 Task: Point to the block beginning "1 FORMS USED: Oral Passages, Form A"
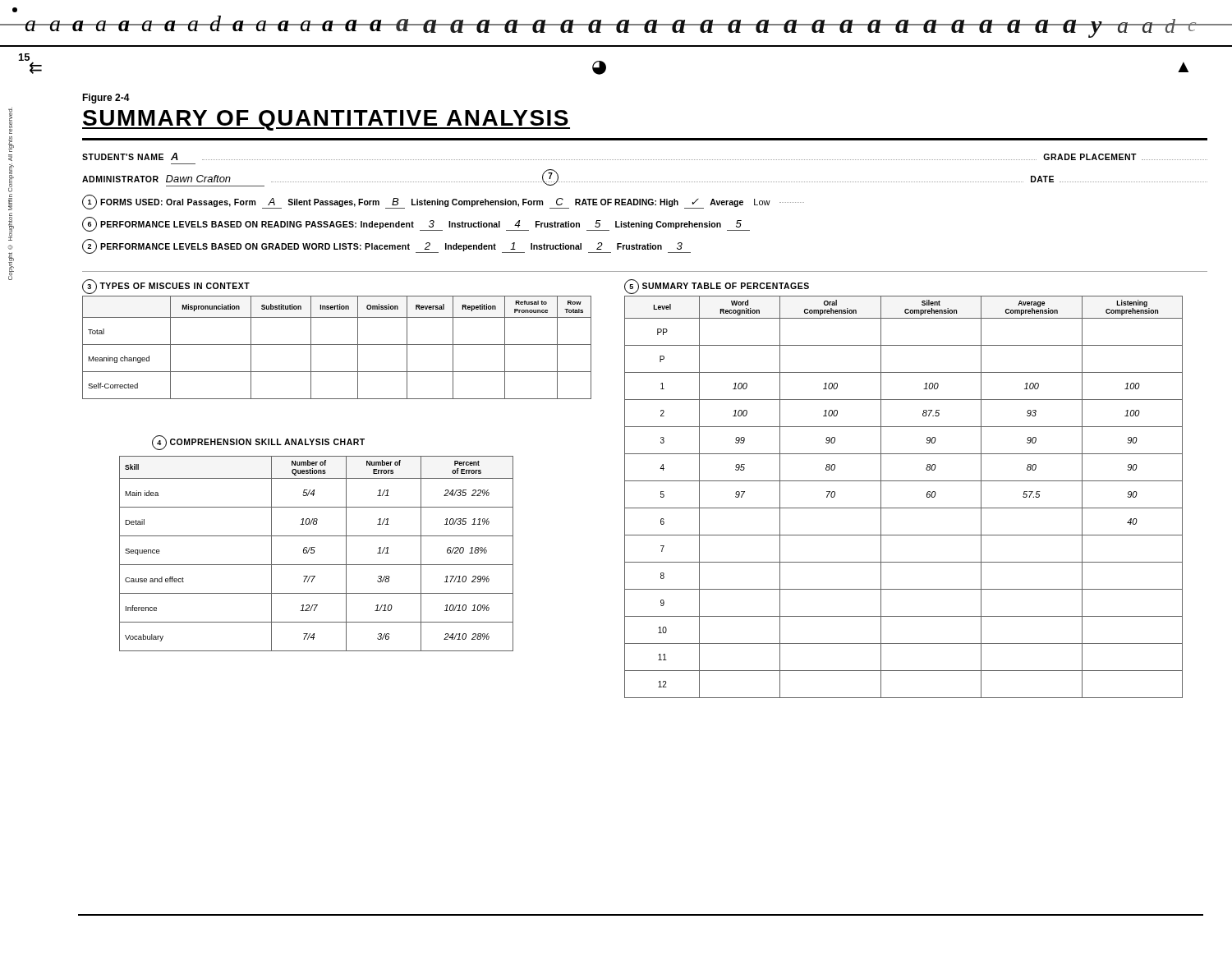pos(443,202)
